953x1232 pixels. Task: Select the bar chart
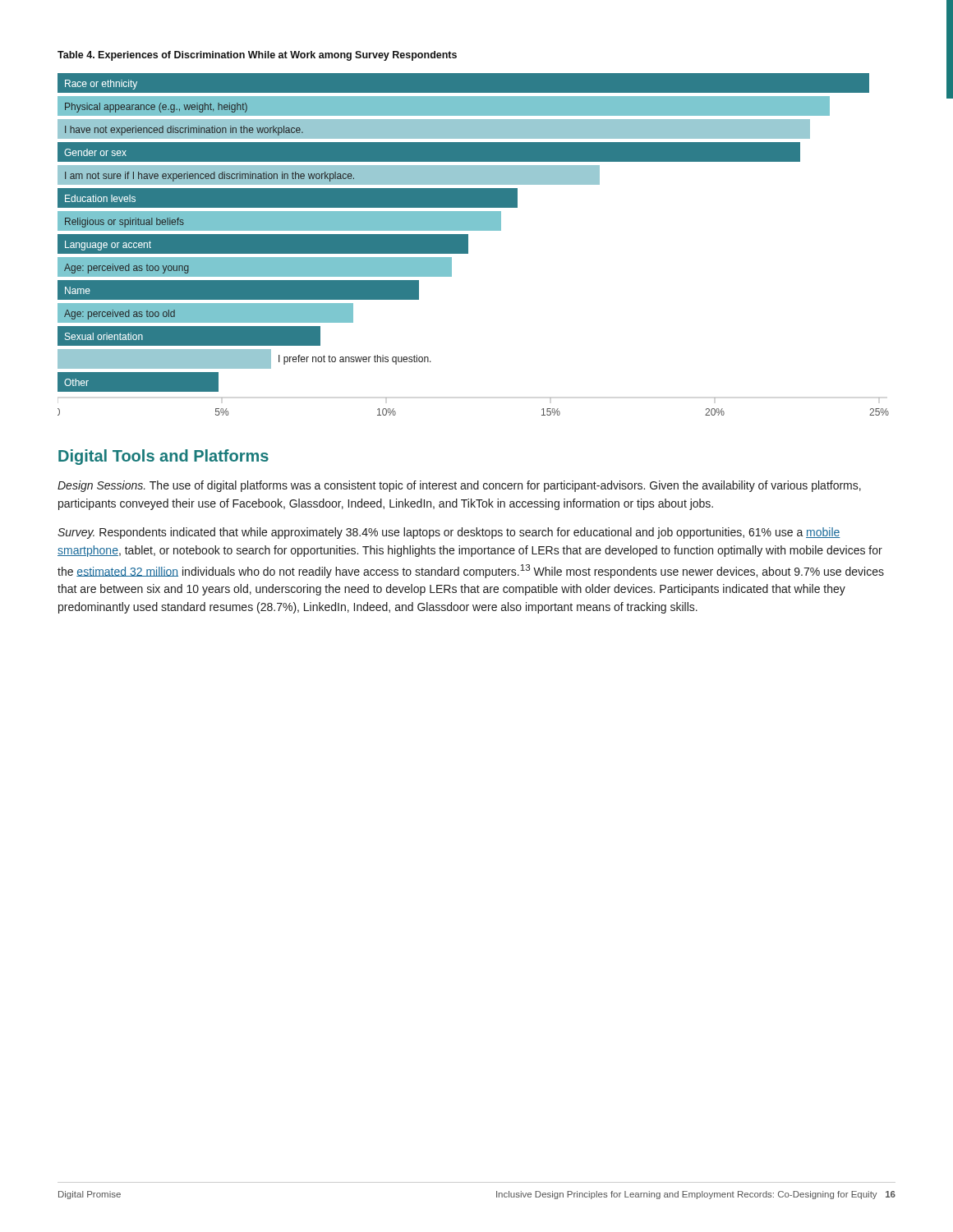pos(476,246)
